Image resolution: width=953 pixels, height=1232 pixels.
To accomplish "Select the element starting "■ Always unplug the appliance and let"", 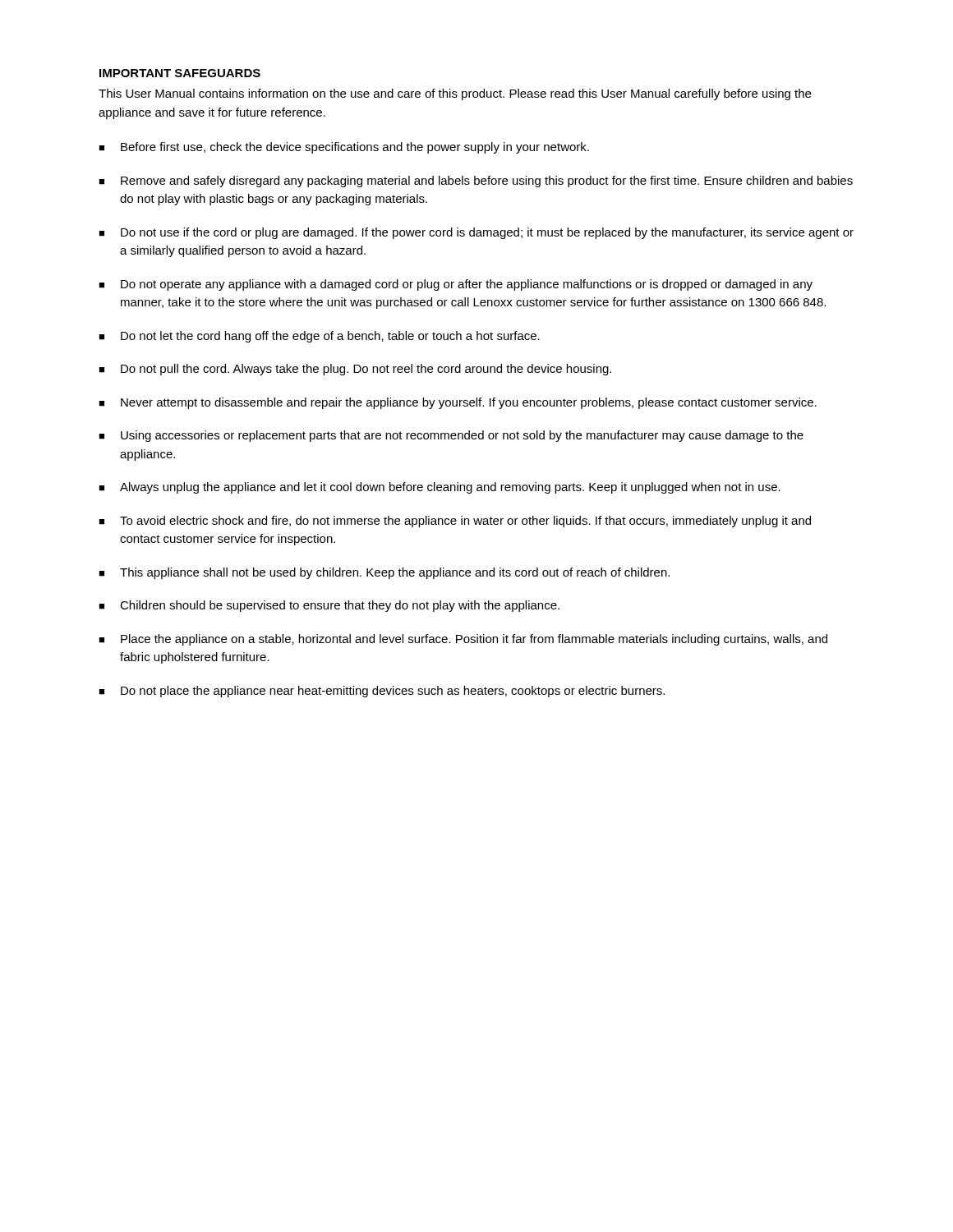I will pos(476,487).
